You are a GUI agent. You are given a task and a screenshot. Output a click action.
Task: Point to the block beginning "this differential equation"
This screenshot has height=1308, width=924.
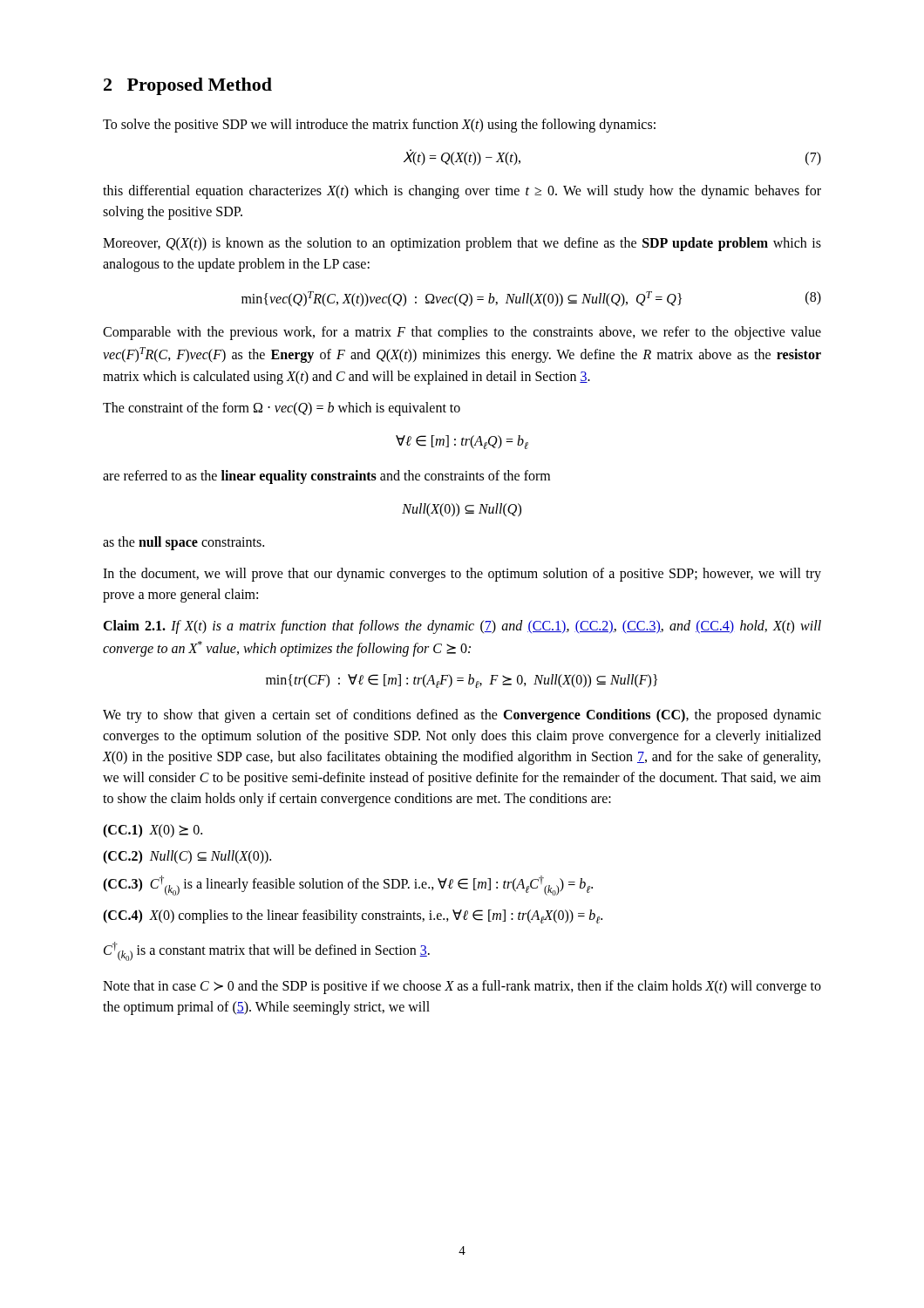coord(462,201)
